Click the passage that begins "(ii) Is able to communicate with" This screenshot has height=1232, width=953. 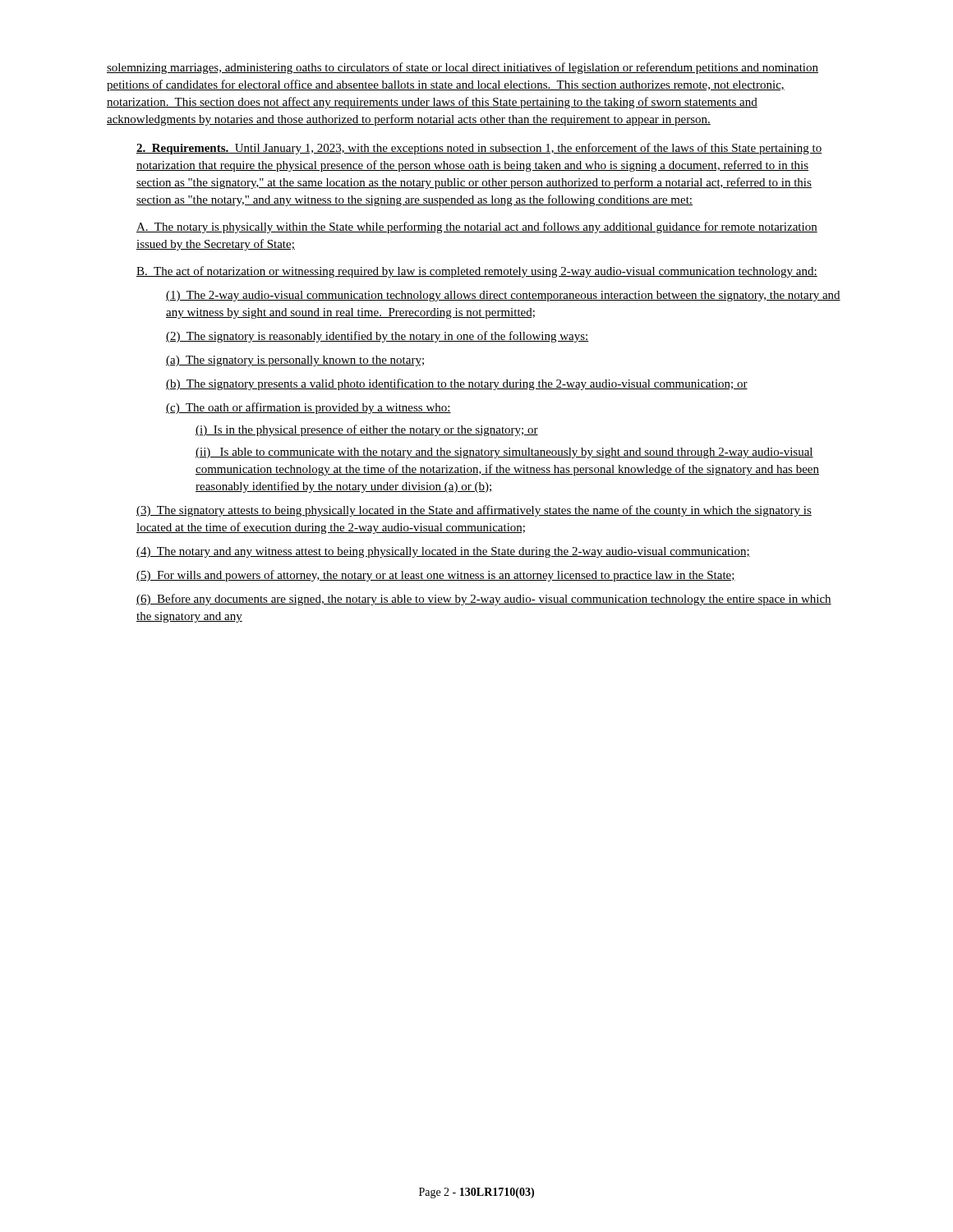tap(521, 469)
